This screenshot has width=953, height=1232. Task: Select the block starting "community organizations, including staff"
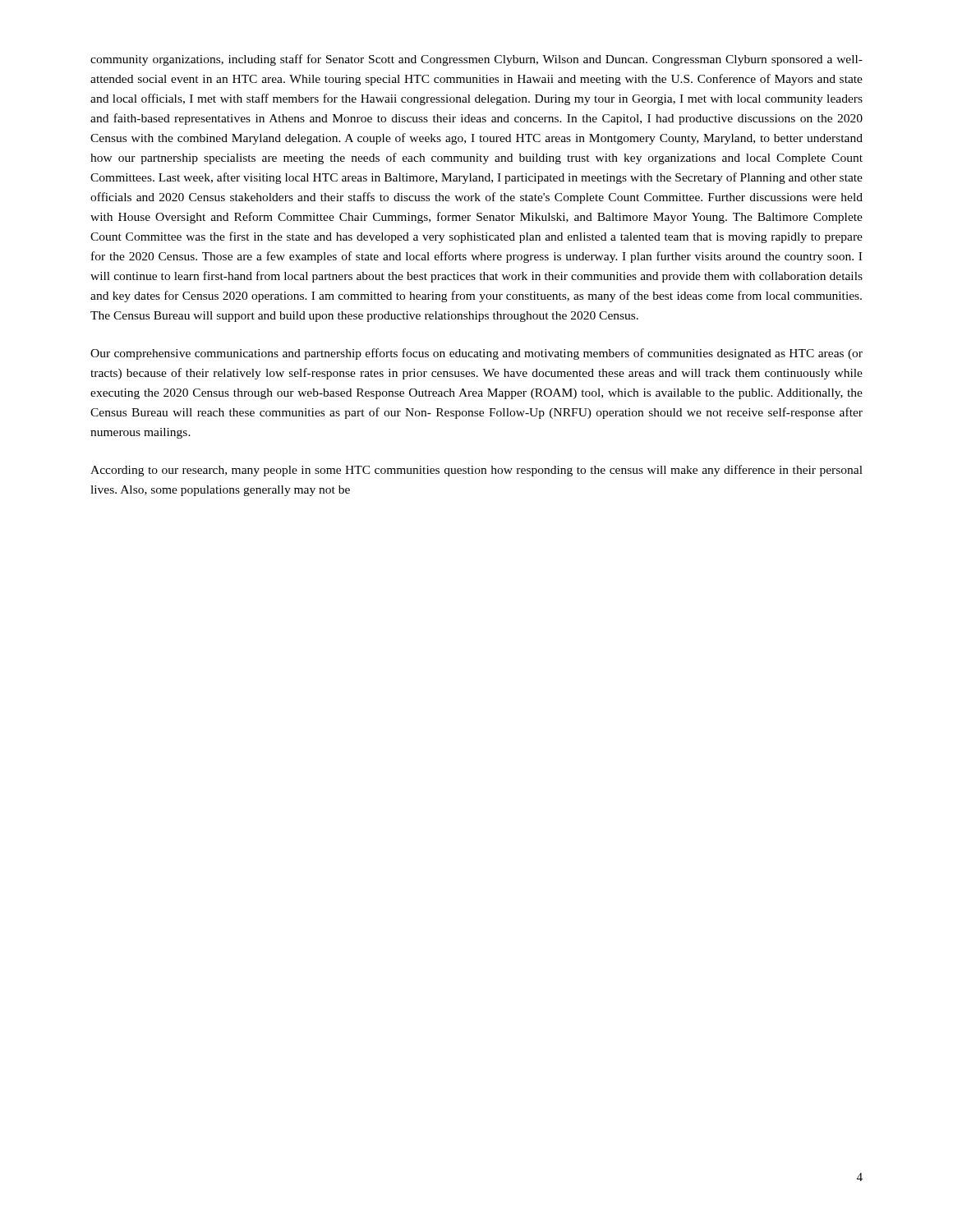coord(476,187)
